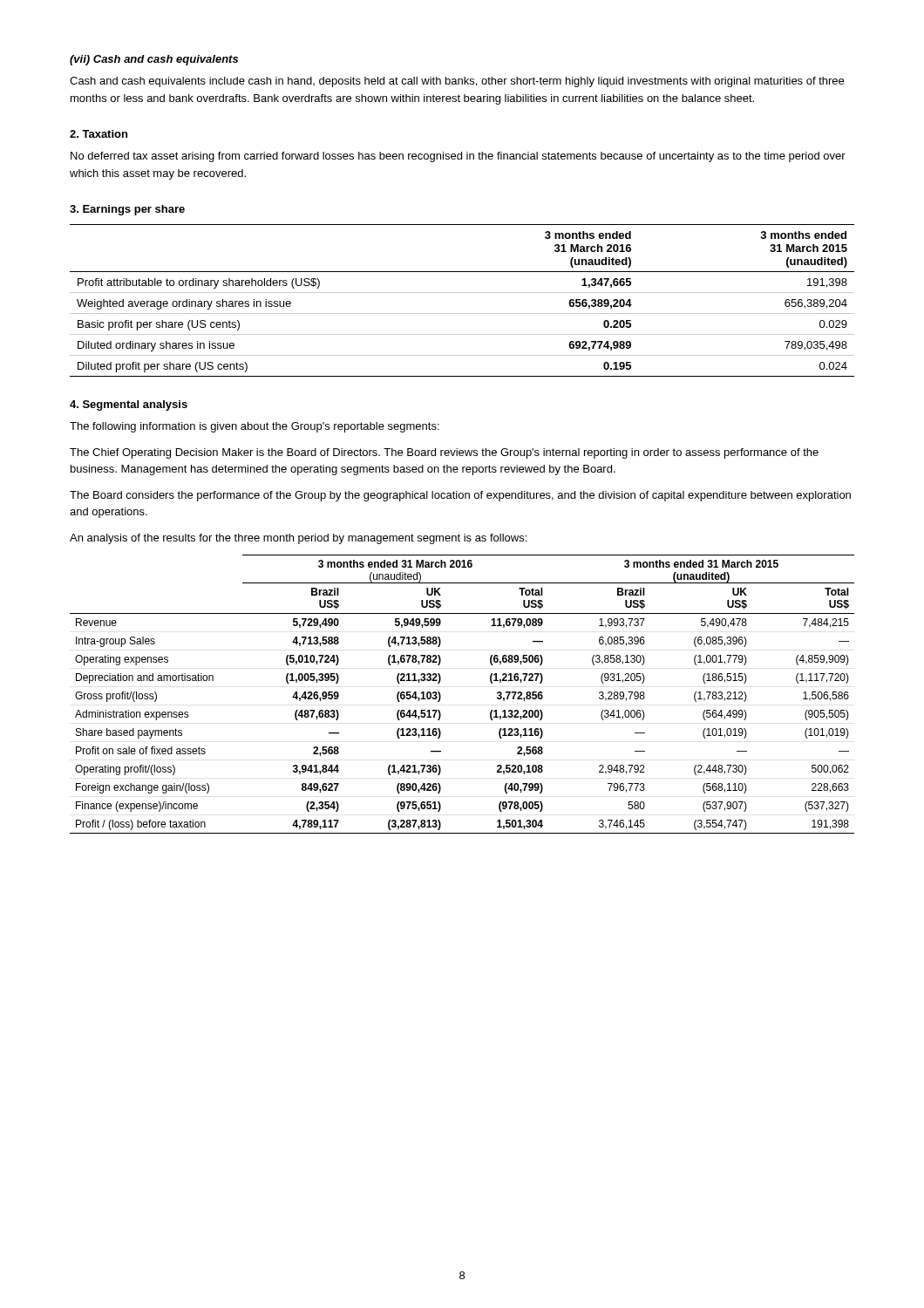The width and height of the screenshot is (924, 1308).
Task: Select the text starting "2. Taxation"
Action: (x=99, y=134)
